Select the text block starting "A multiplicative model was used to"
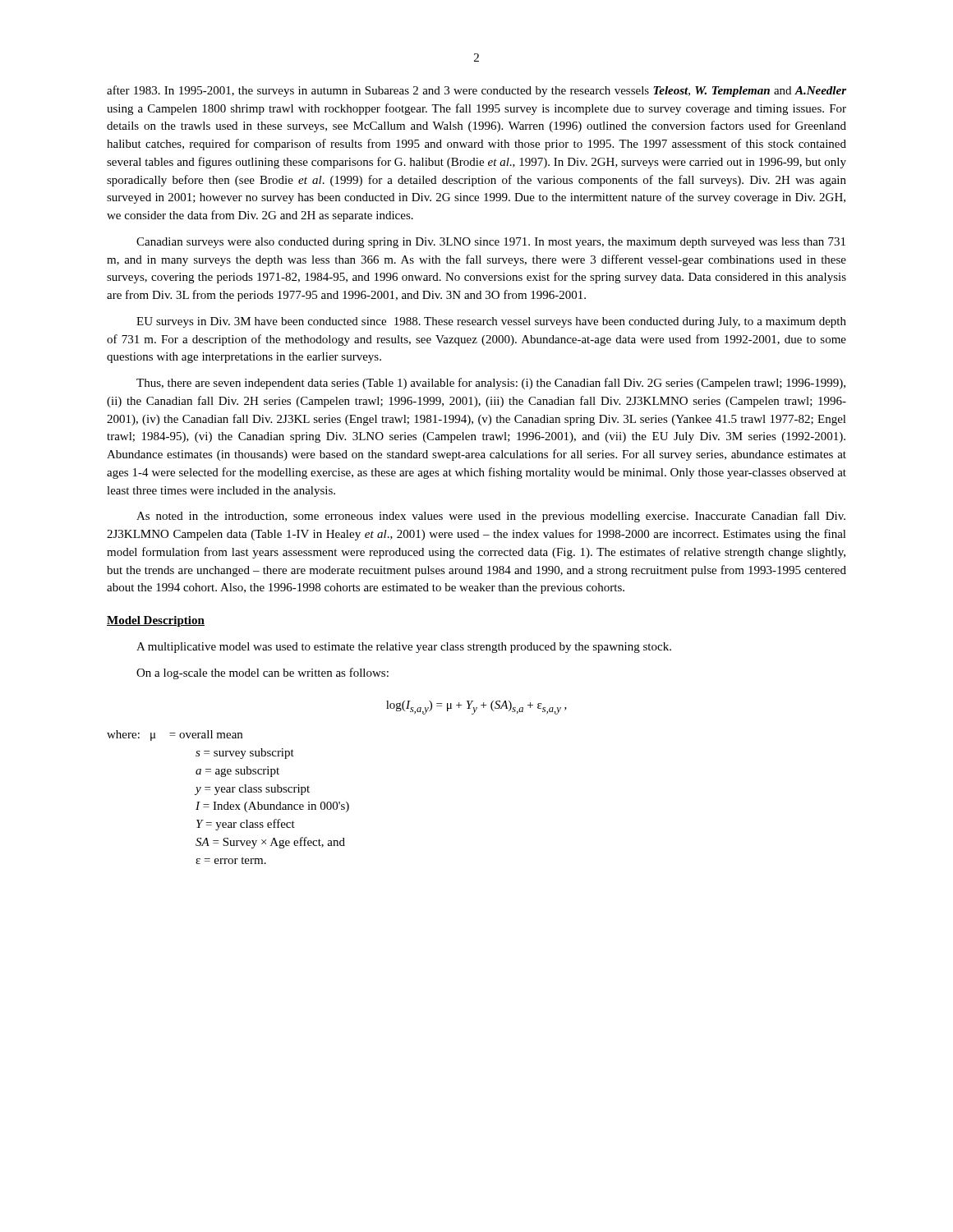 click(476, 647)
